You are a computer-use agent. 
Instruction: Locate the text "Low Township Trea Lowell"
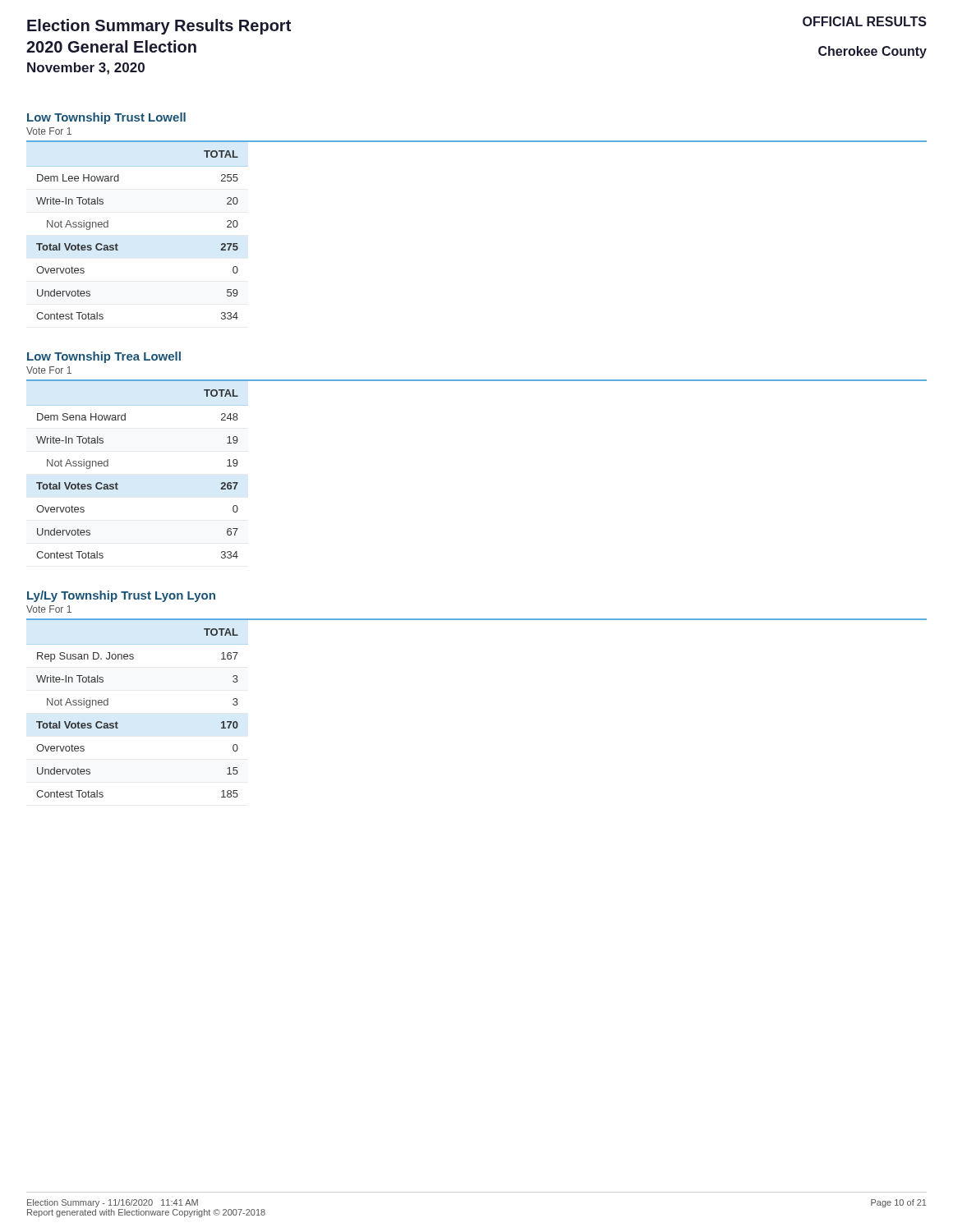pyautogui.click(x=104, y=356)
